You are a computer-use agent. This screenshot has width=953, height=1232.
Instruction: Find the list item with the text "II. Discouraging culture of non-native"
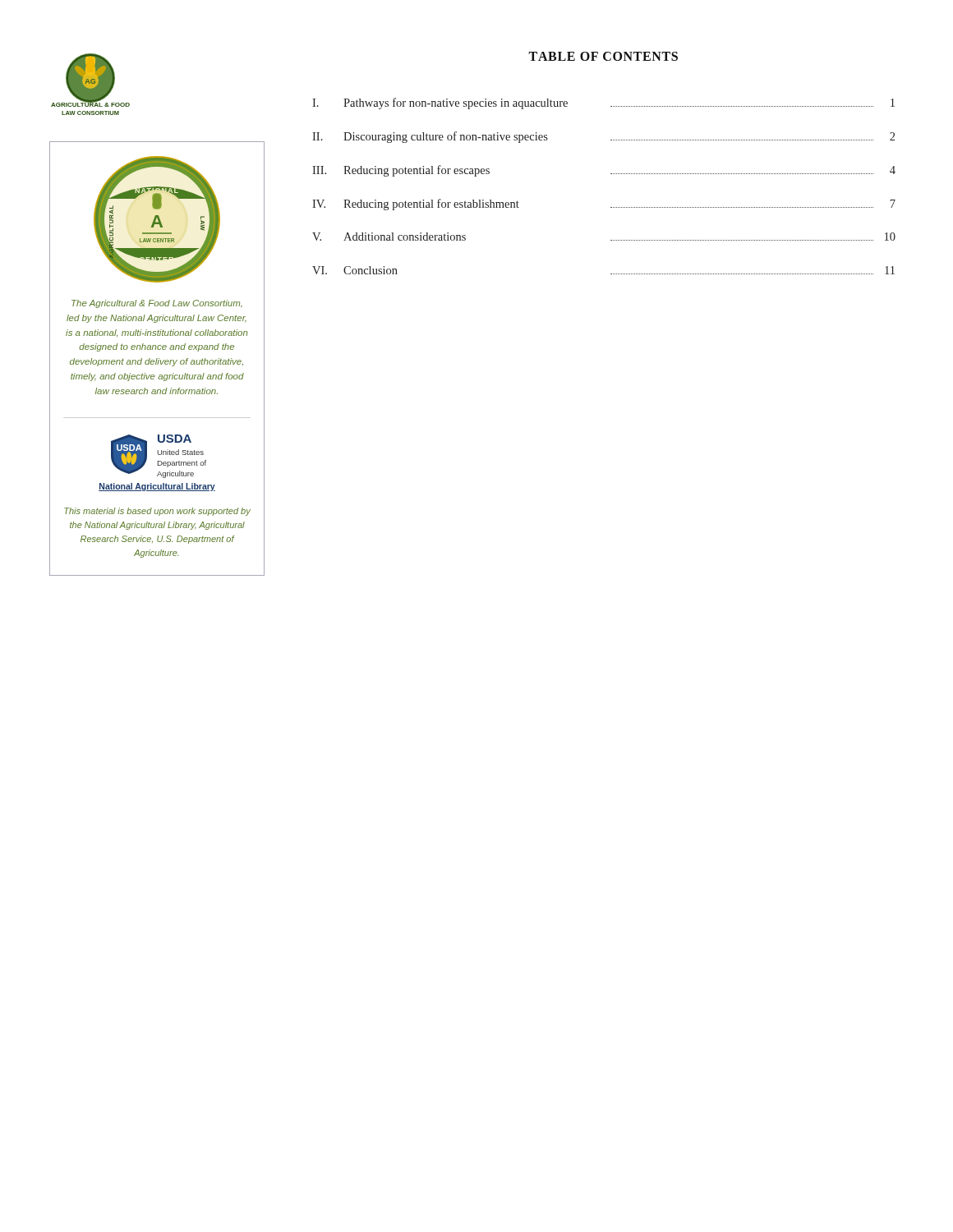pos(604,137)
